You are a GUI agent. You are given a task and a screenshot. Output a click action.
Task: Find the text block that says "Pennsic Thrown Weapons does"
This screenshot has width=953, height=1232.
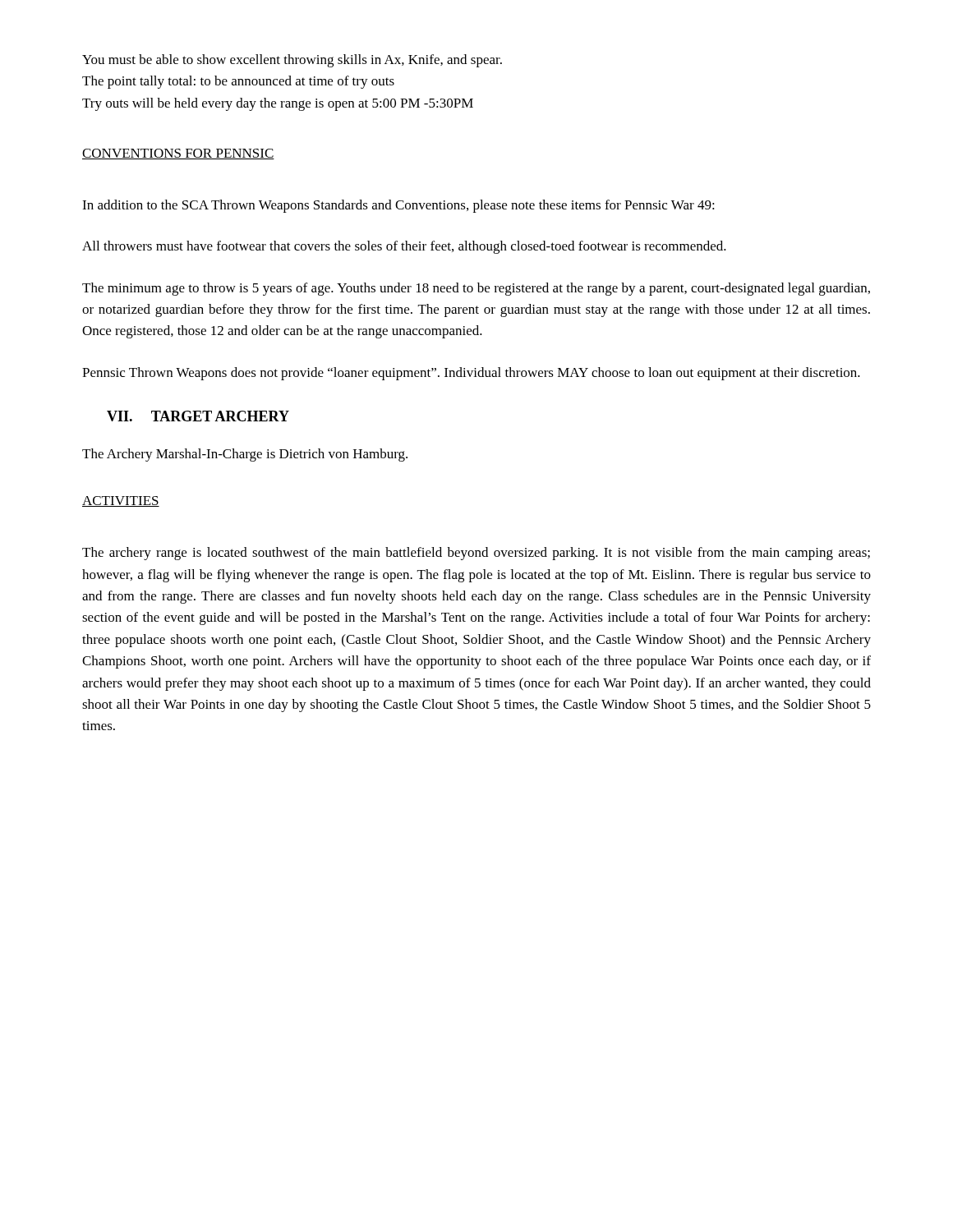(471, 372)
